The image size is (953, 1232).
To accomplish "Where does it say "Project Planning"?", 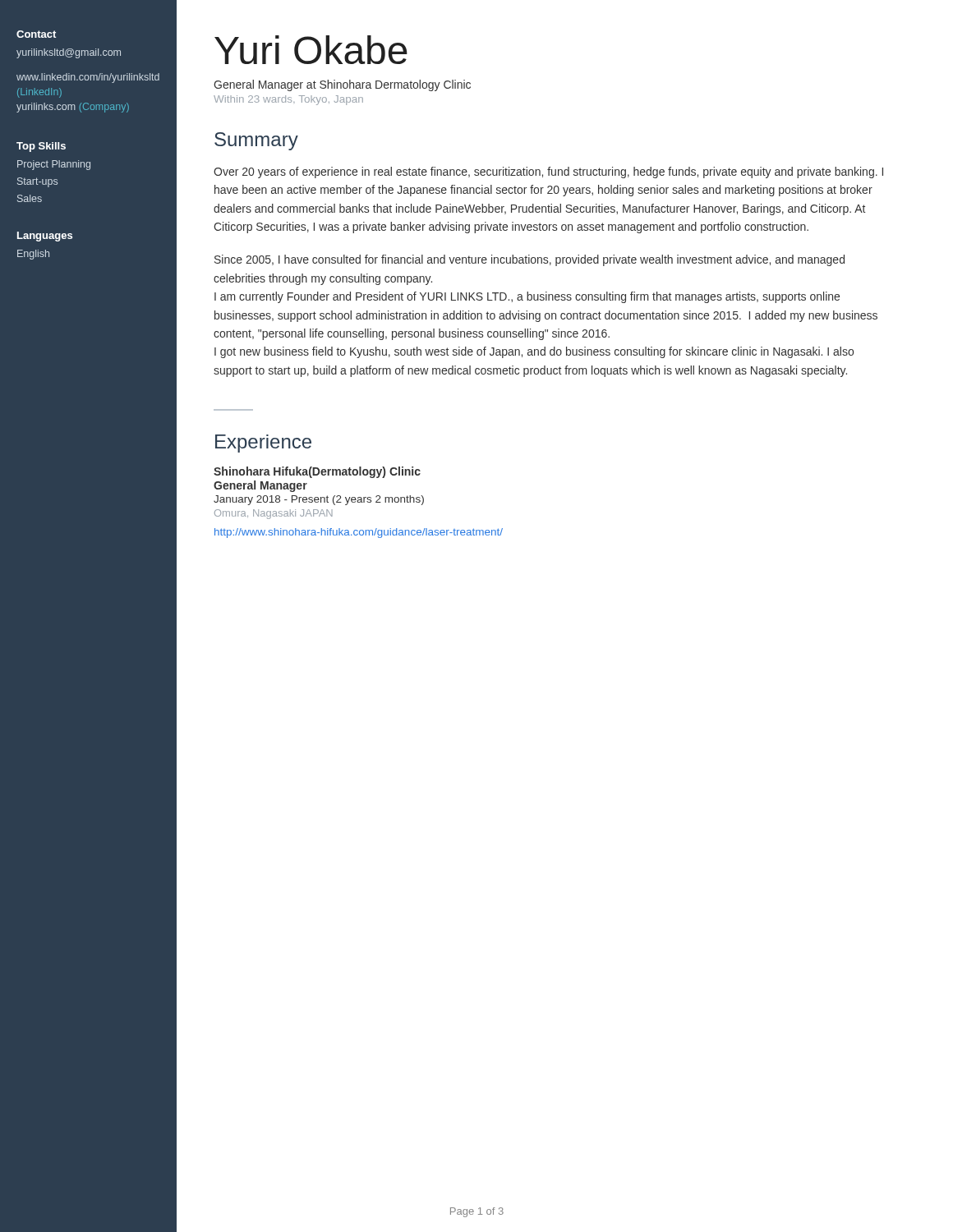I will [54, 164].
